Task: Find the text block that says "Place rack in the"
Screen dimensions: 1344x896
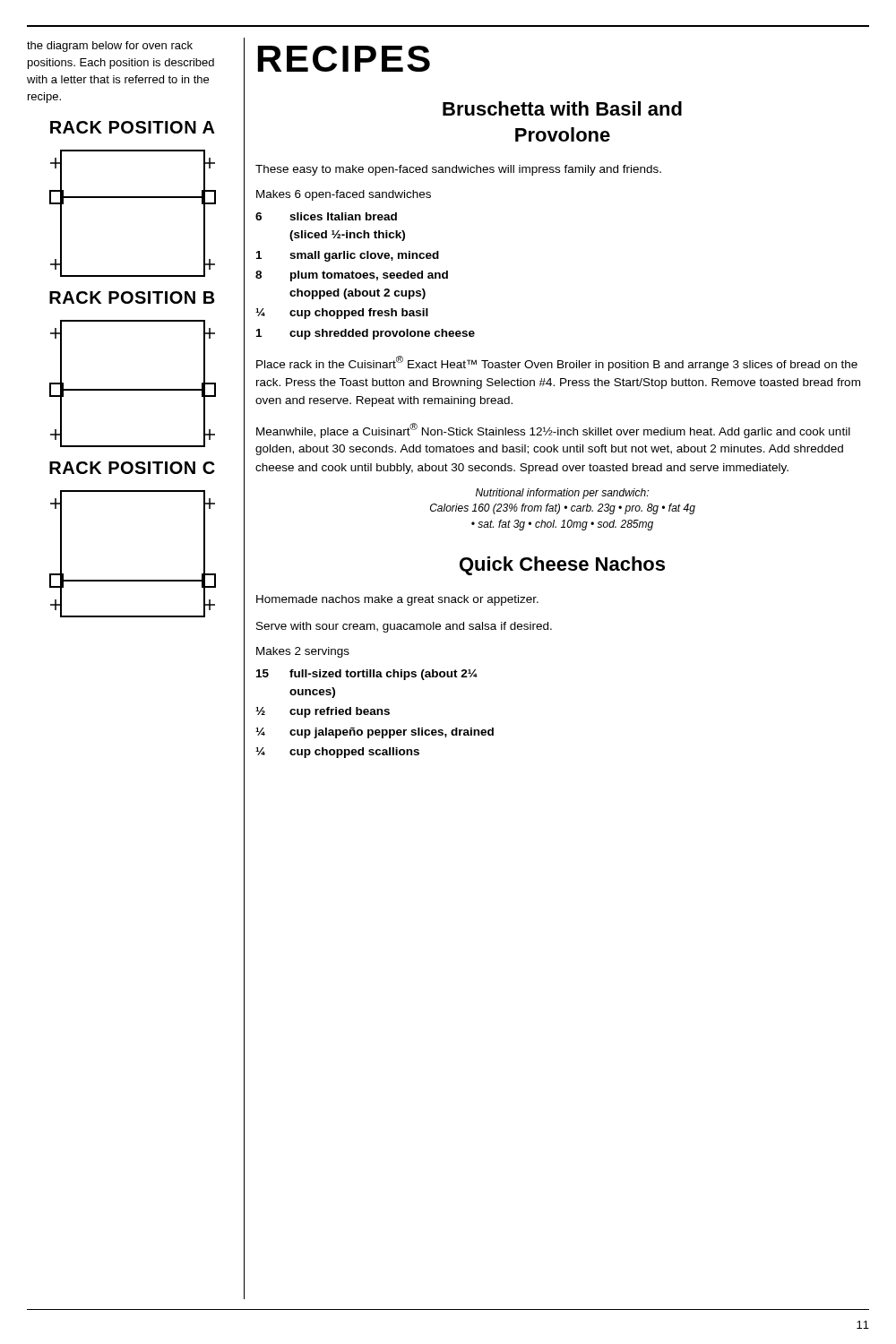Action: [558, 381]
